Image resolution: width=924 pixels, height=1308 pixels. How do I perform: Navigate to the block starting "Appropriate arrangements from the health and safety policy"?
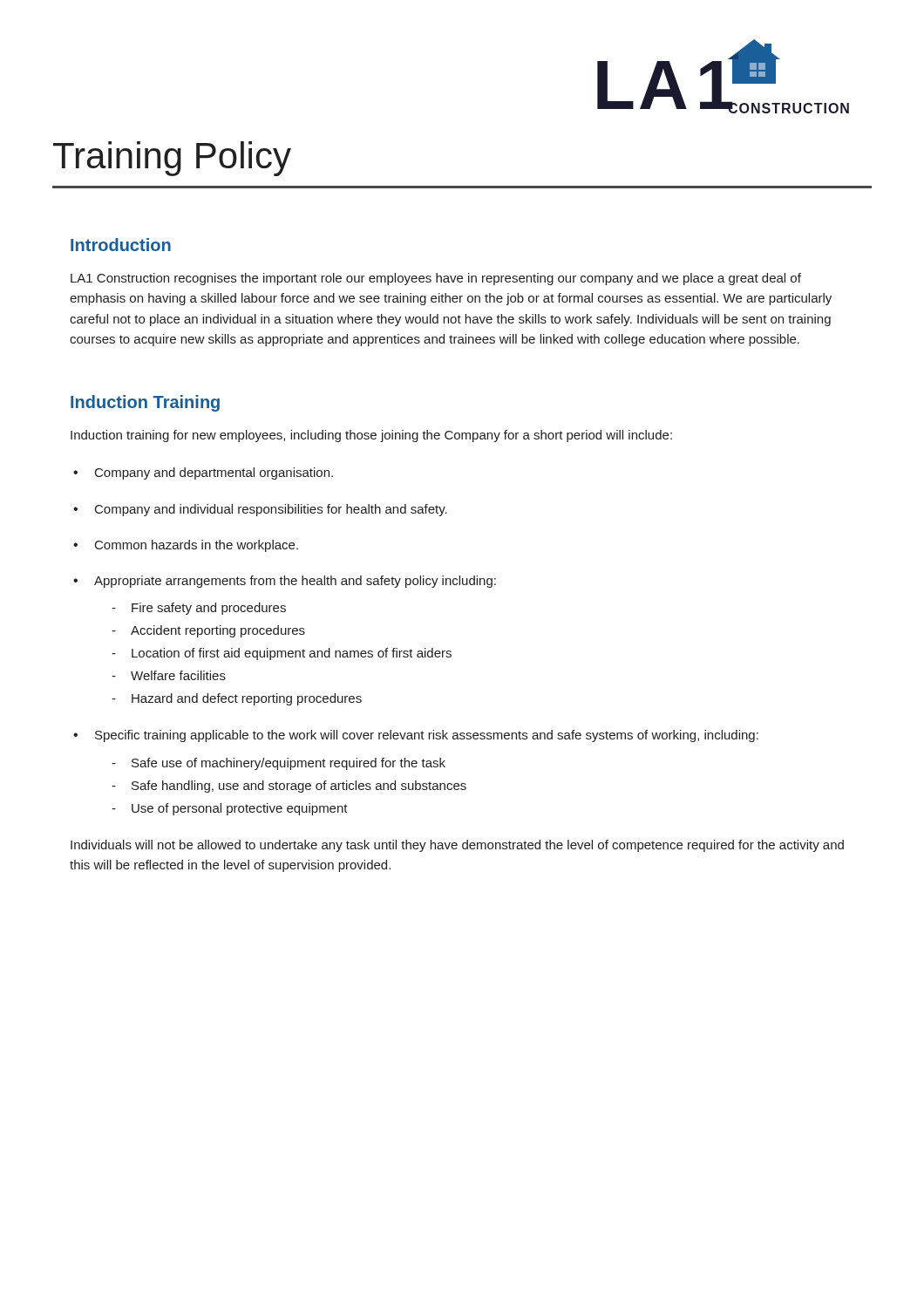(295, 582)
